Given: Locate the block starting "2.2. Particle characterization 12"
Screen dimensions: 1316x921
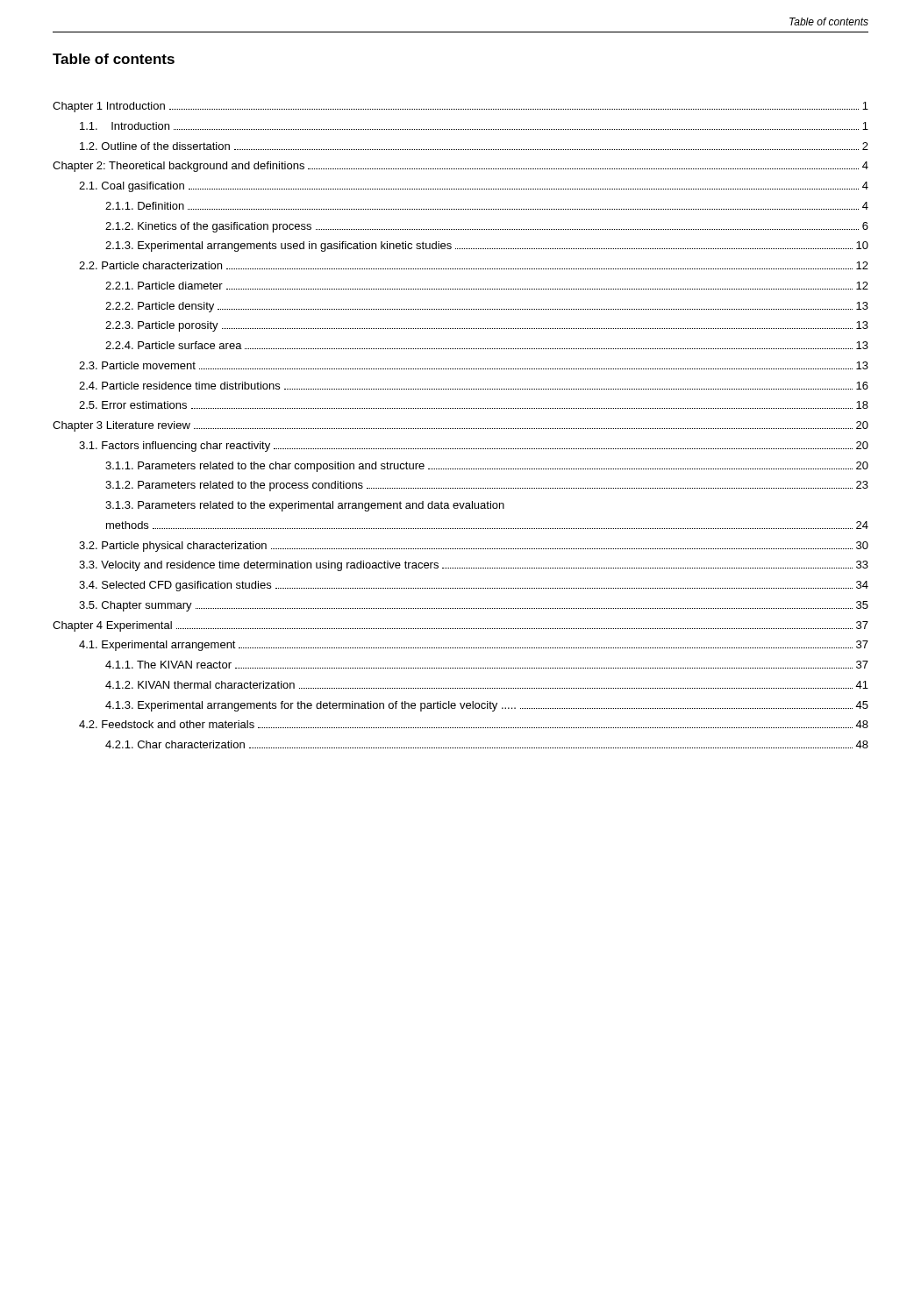Looking at the screenshot, I should (474, 266).
